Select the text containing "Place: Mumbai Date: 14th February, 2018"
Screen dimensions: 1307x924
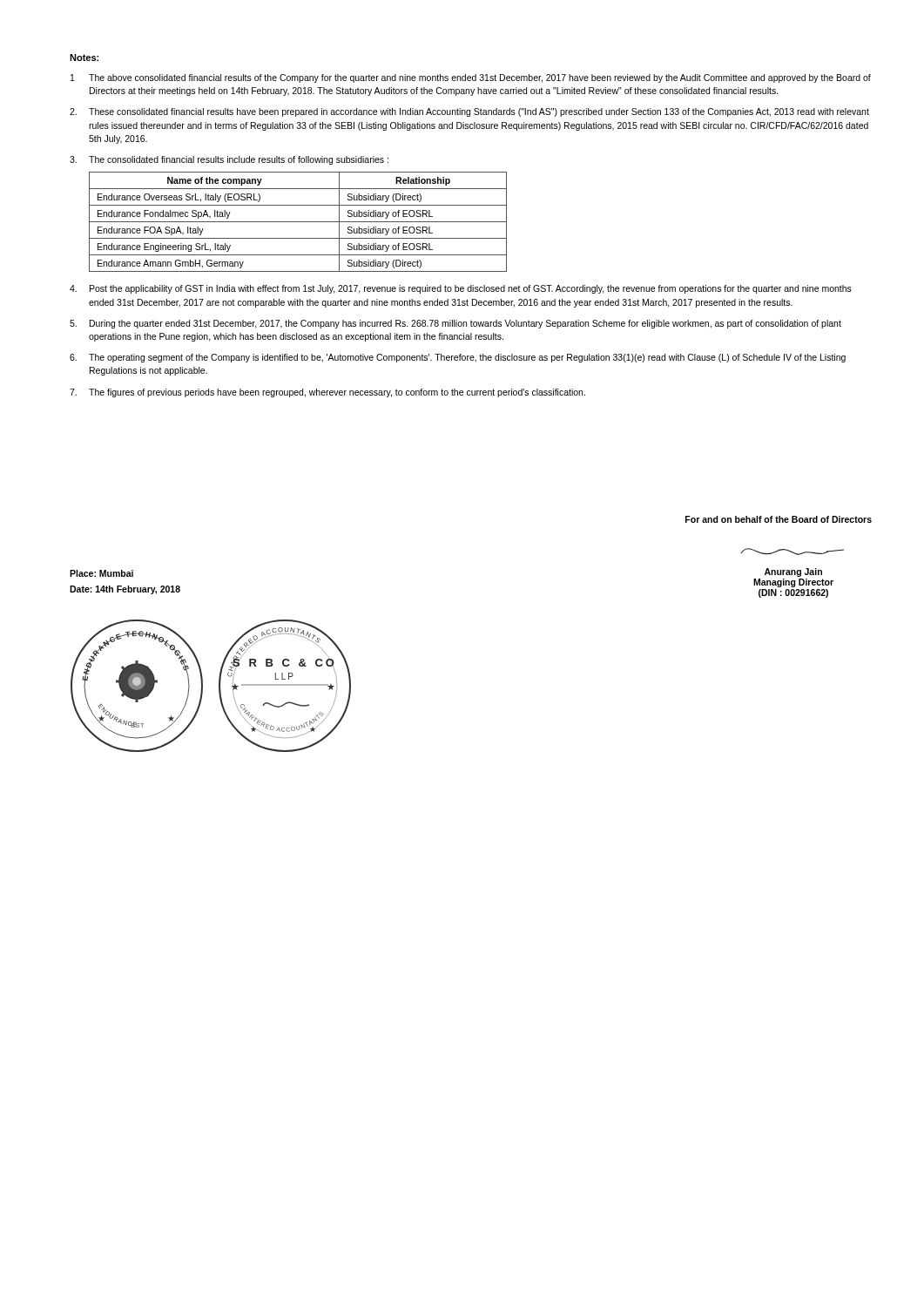pos(125,581)
